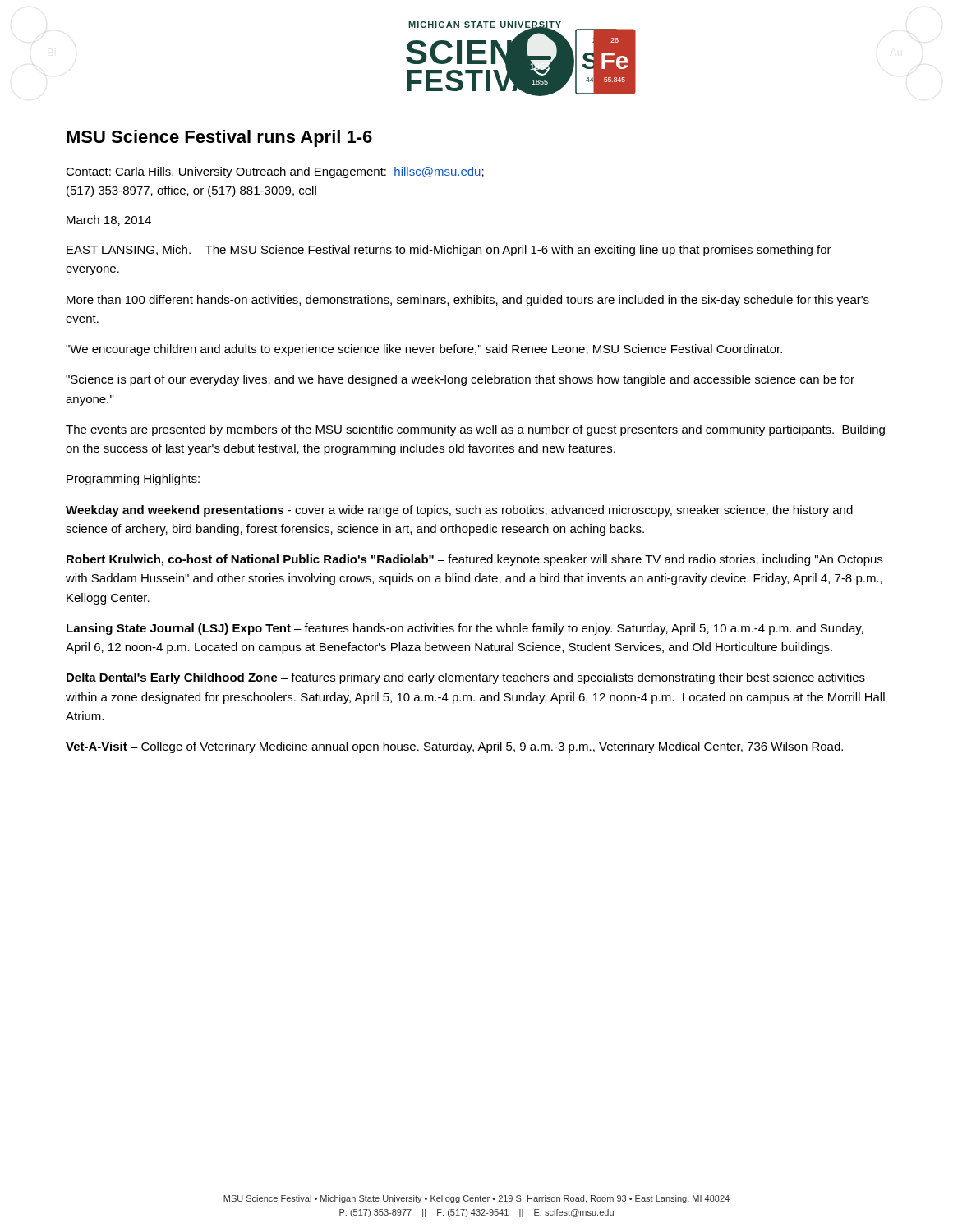This screenshot has width=953, height=1232.
Task: Find the block on this page that starts "Delta Dental's Early Childhood Zone"
Action: (475, 697)
